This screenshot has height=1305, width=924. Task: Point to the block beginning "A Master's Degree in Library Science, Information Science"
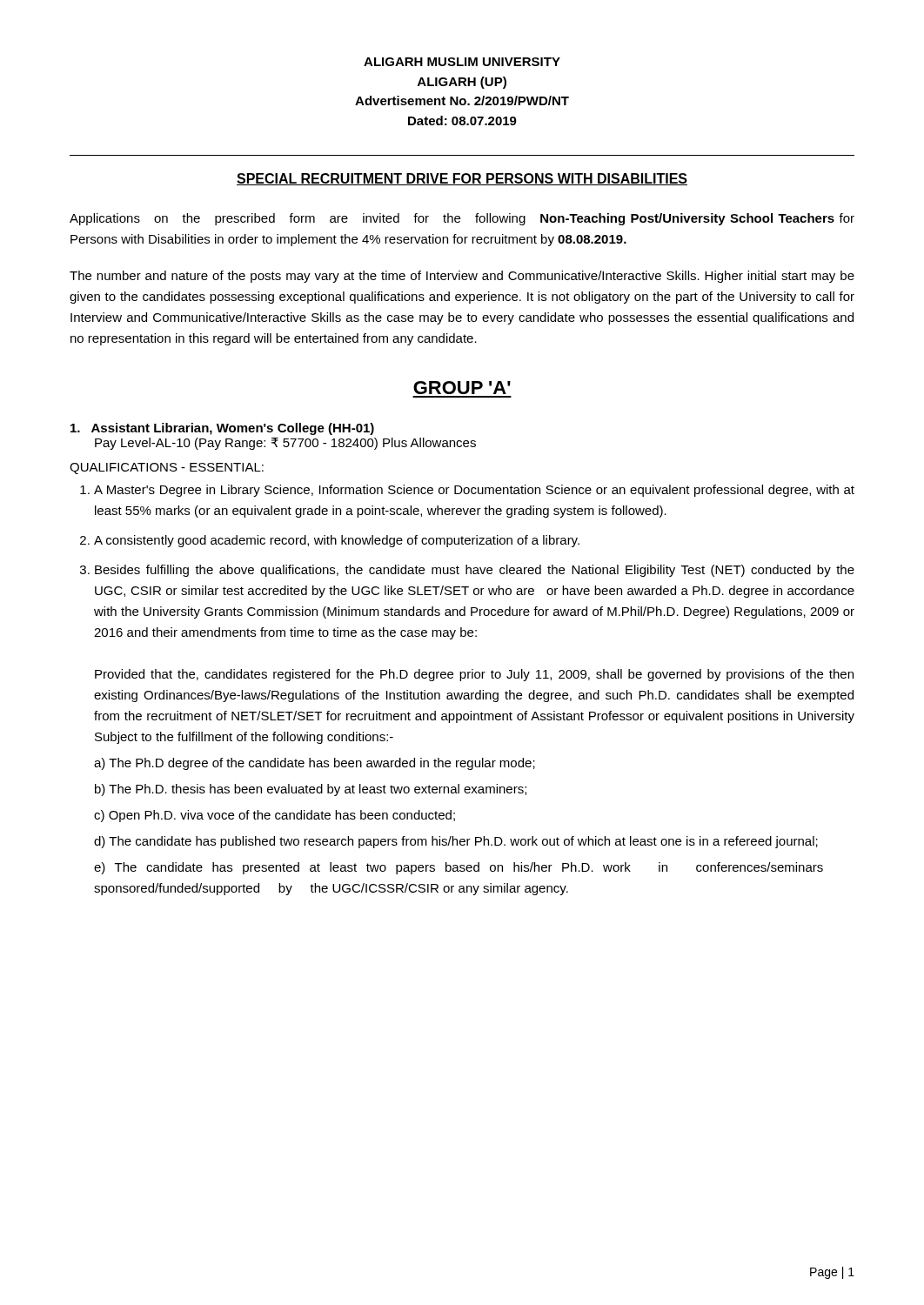point(474,500)
